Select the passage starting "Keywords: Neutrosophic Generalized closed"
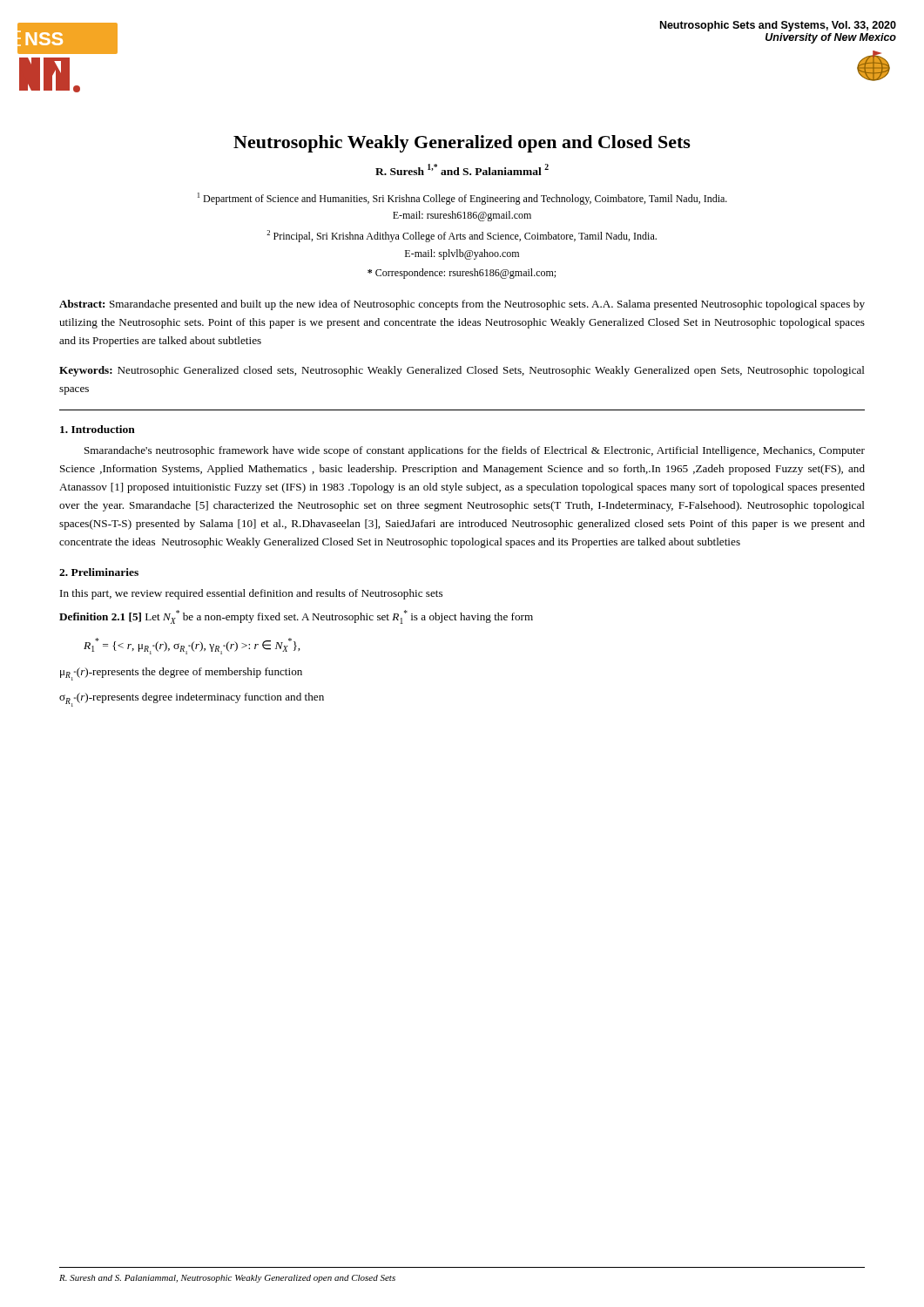Screen dimensions: 1307x924 (462, 379)
